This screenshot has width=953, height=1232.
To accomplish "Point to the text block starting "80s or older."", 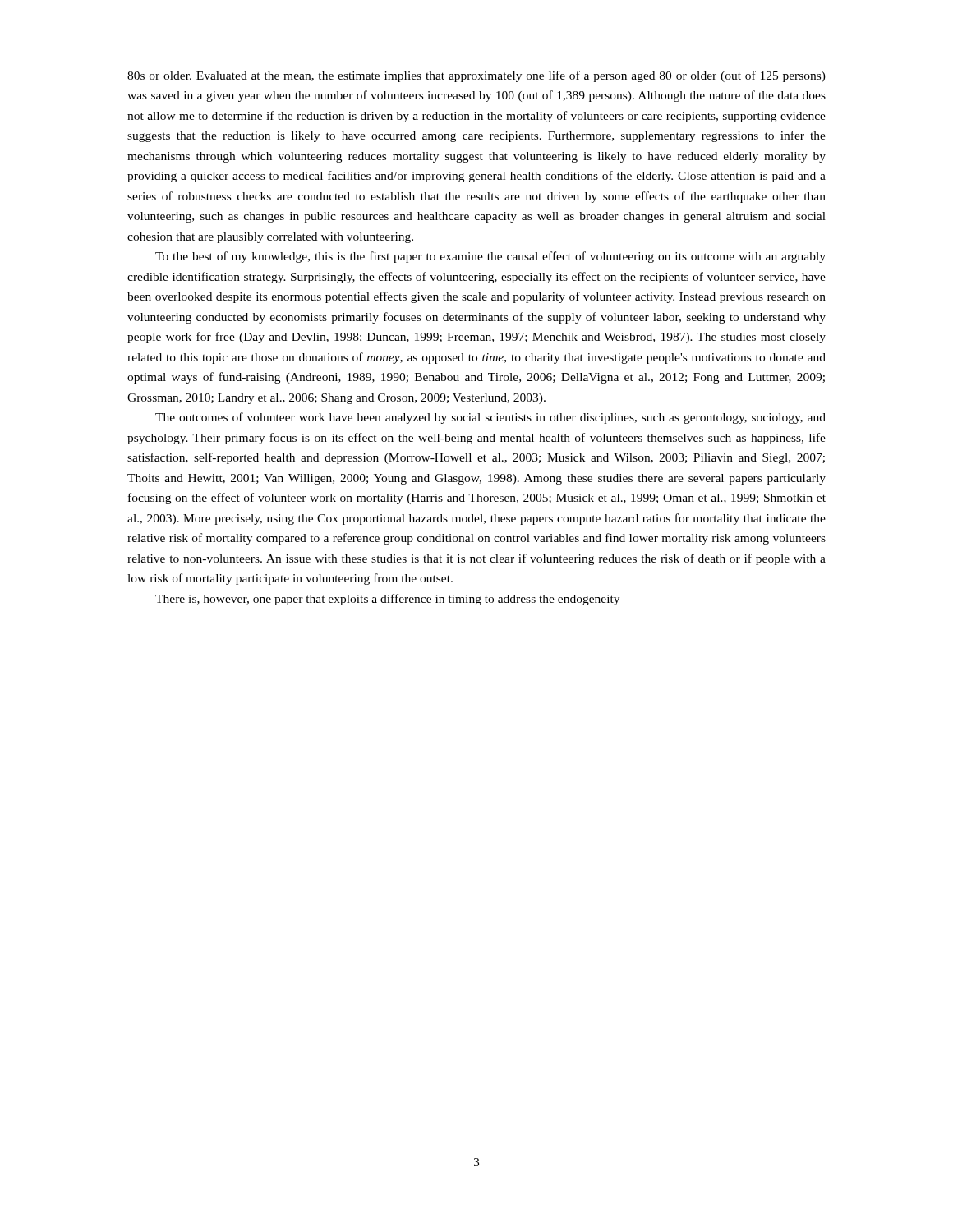I will [x=476, y=156].
